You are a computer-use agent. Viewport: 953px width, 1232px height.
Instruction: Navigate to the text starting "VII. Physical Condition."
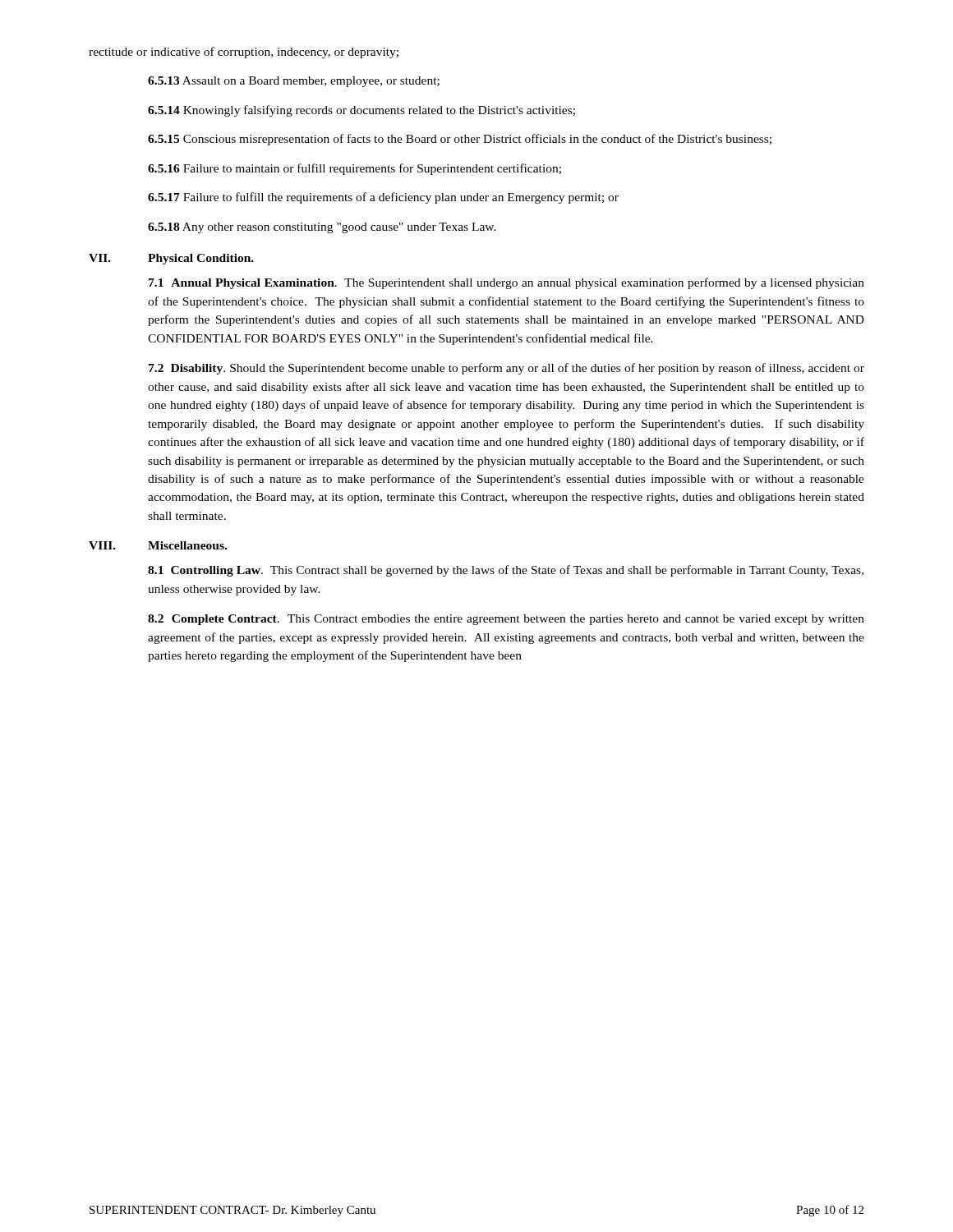tap(171, 258)
